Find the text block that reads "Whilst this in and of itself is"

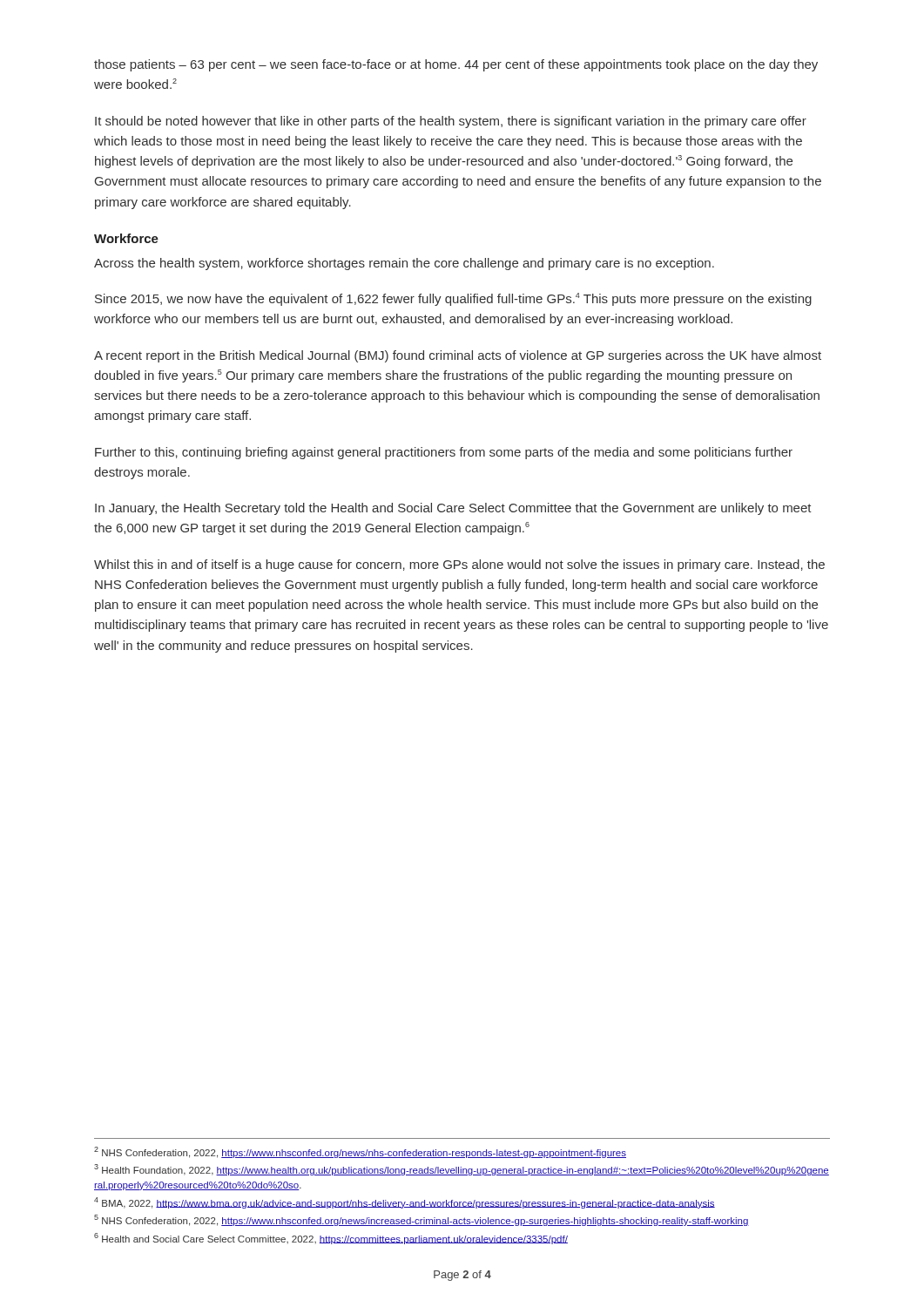point(462,604)
